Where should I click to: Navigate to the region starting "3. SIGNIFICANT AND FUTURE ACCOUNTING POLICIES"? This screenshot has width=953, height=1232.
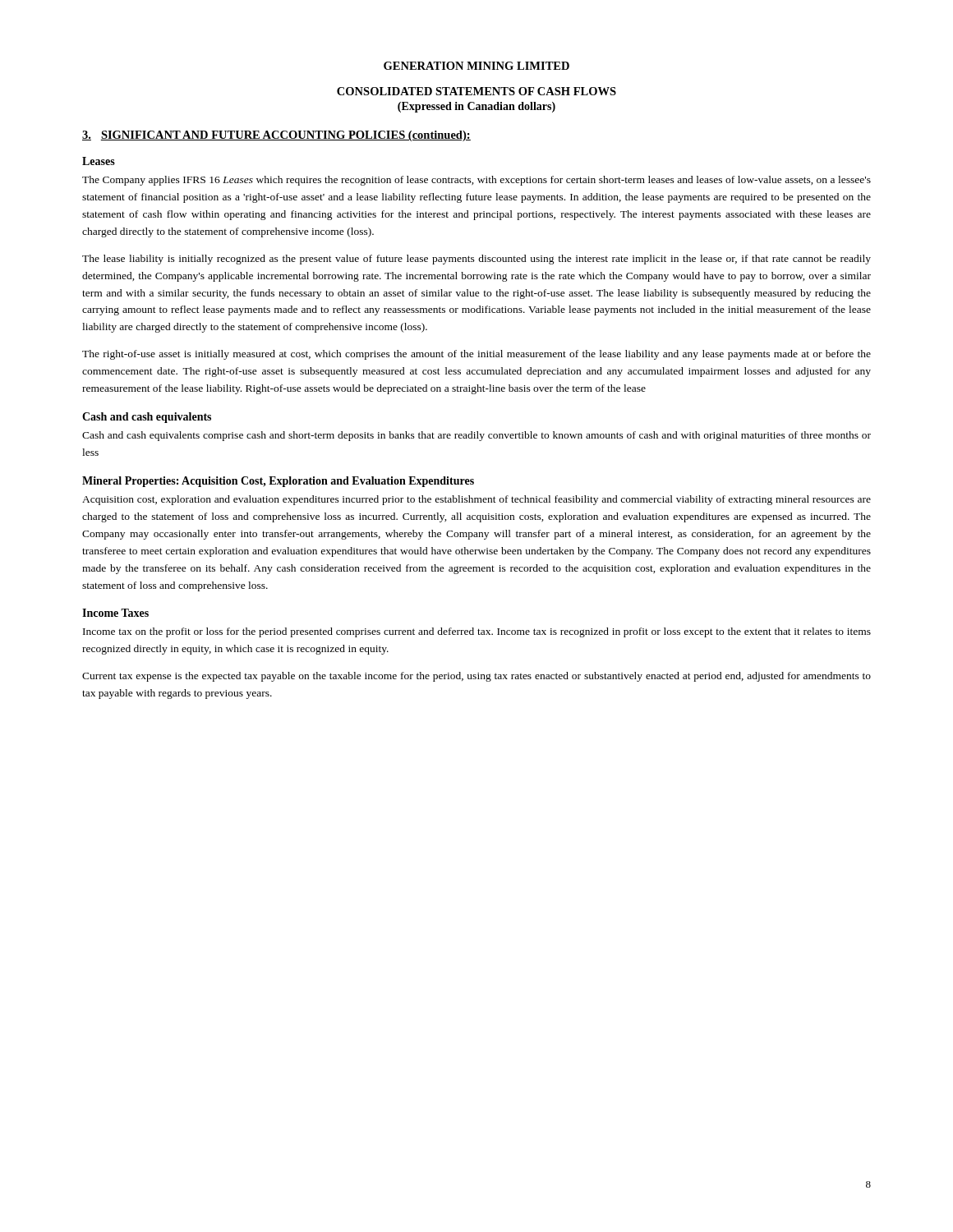[276, 135]
